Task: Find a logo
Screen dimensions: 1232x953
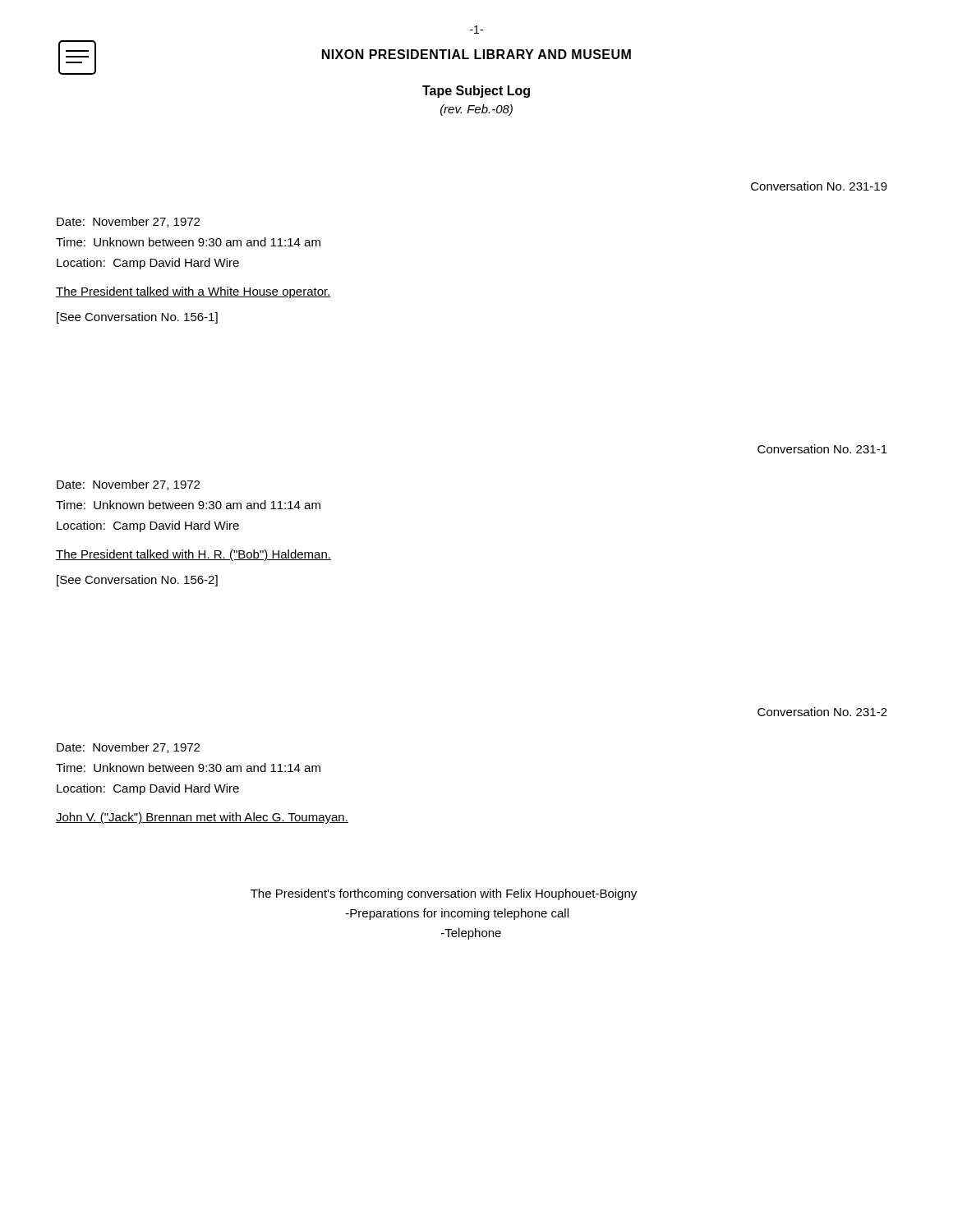Action: pos(77,57)
